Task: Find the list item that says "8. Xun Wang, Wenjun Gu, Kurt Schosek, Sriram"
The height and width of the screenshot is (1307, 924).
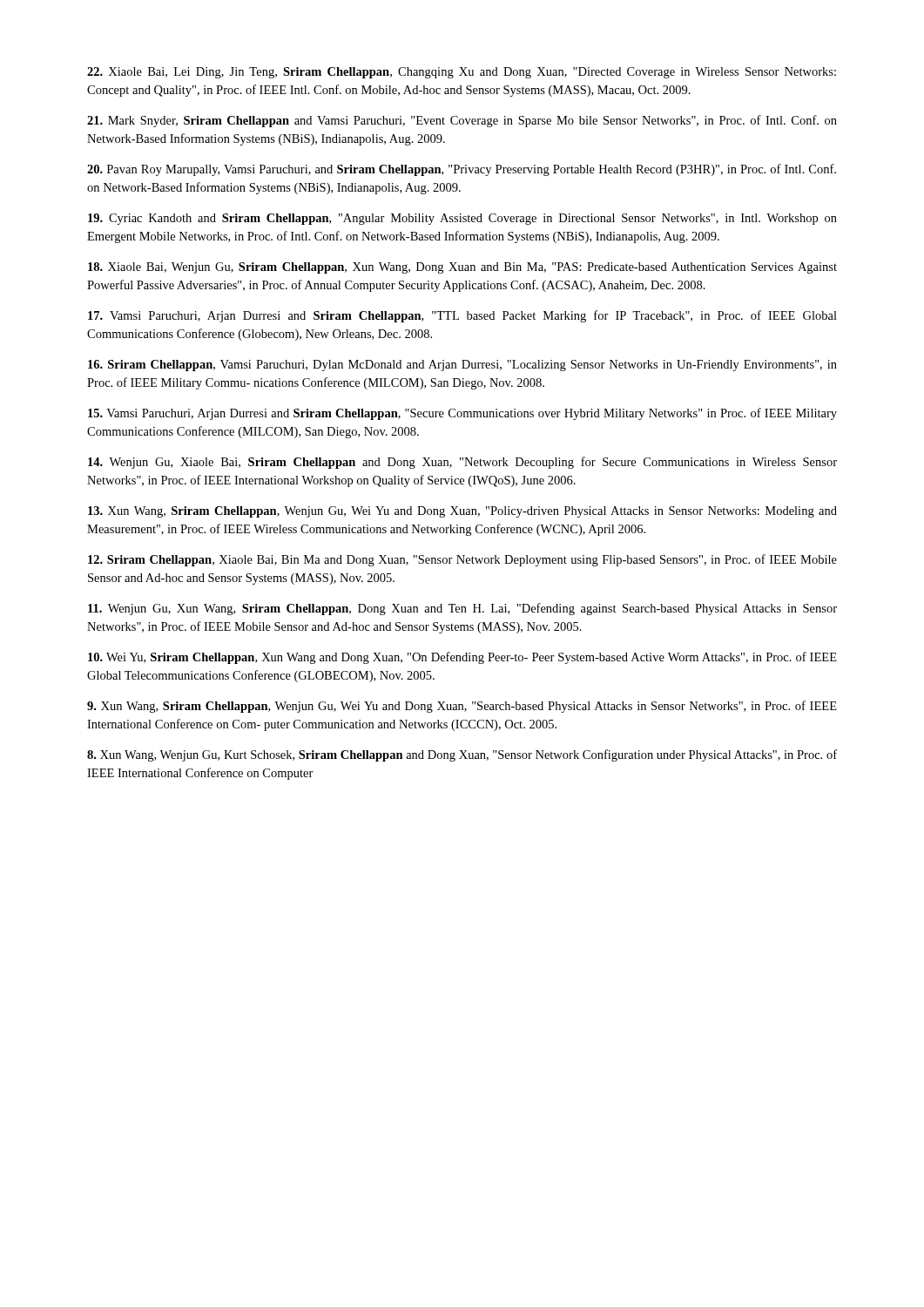Action: tap(462, 765)
